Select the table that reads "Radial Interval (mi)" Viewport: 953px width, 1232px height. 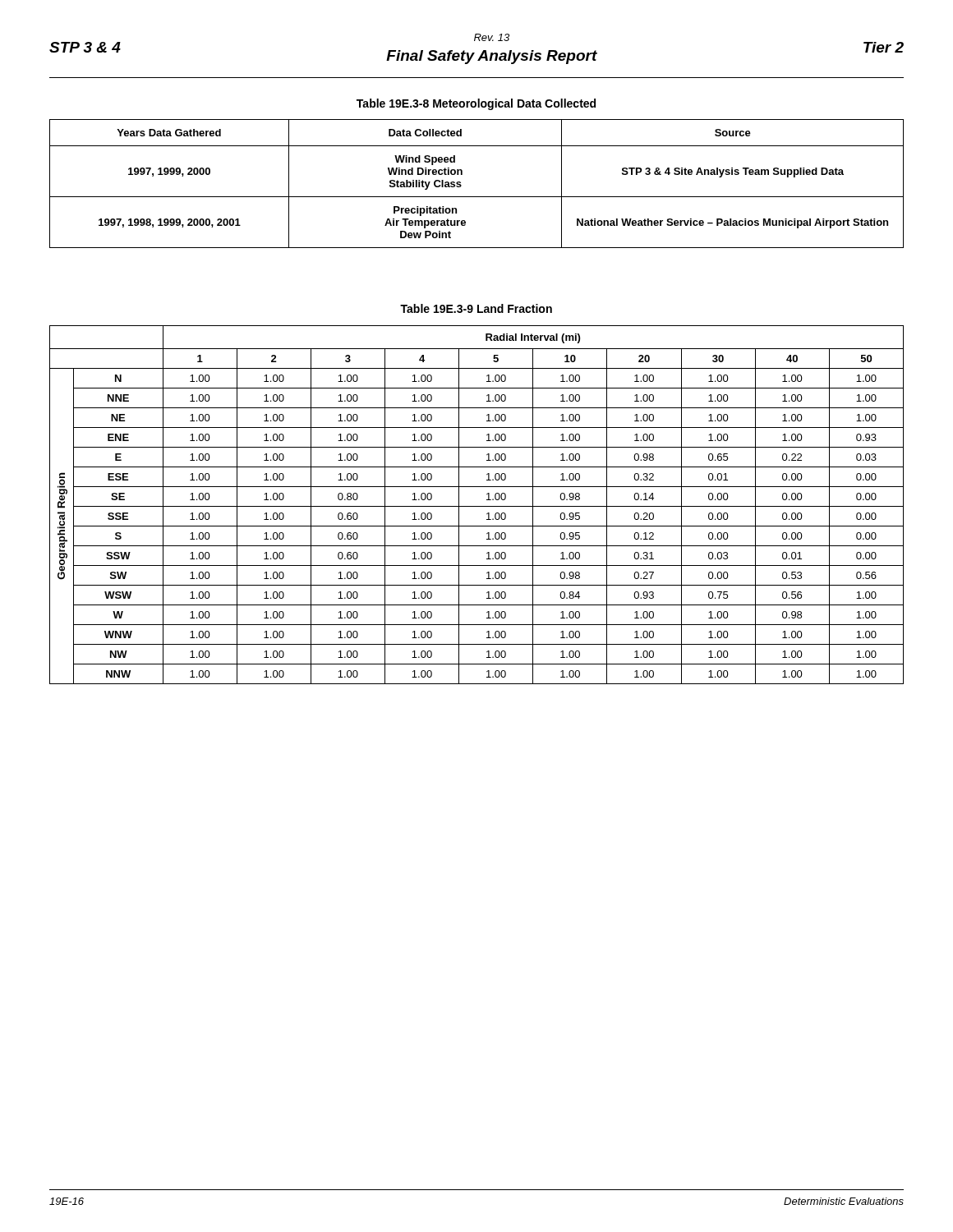[x=476, y=505]
